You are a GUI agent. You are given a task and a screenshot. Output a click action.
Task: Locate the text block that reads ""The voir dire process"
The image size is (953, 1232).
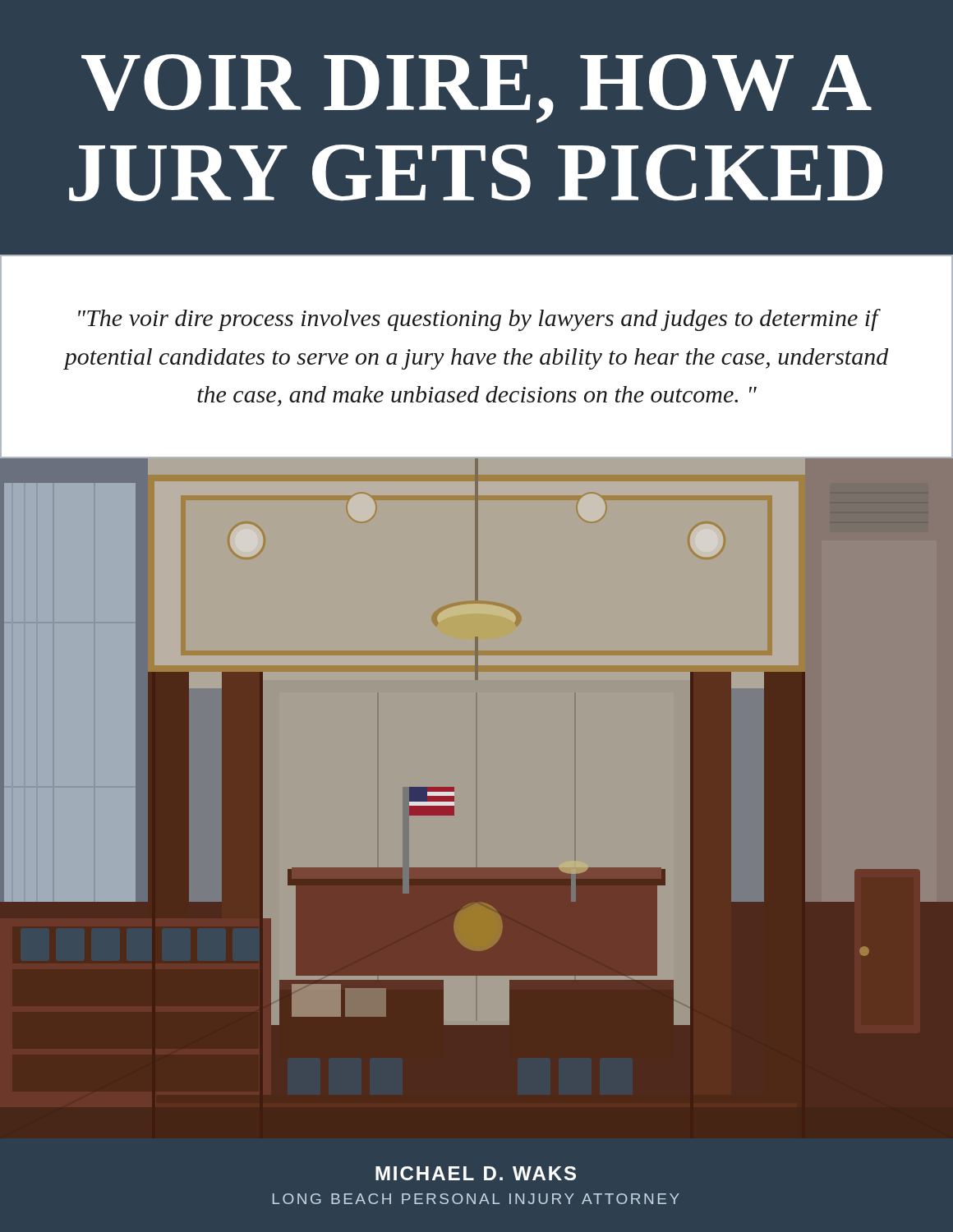(x=476, y=356)
